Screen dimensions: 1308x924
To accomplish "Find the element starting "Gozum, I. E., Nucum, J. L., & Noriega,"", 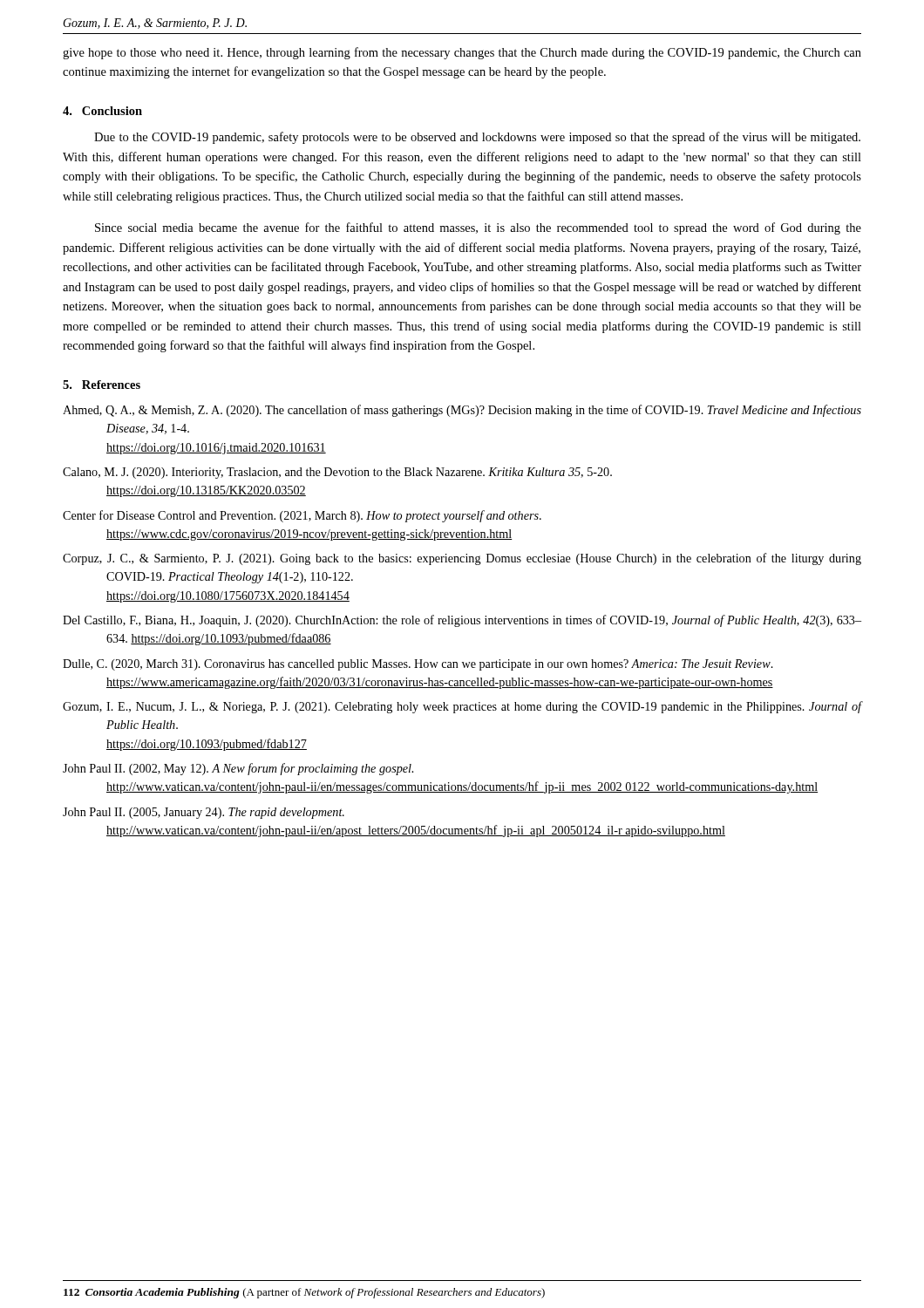I will click(x=462, y=707).
